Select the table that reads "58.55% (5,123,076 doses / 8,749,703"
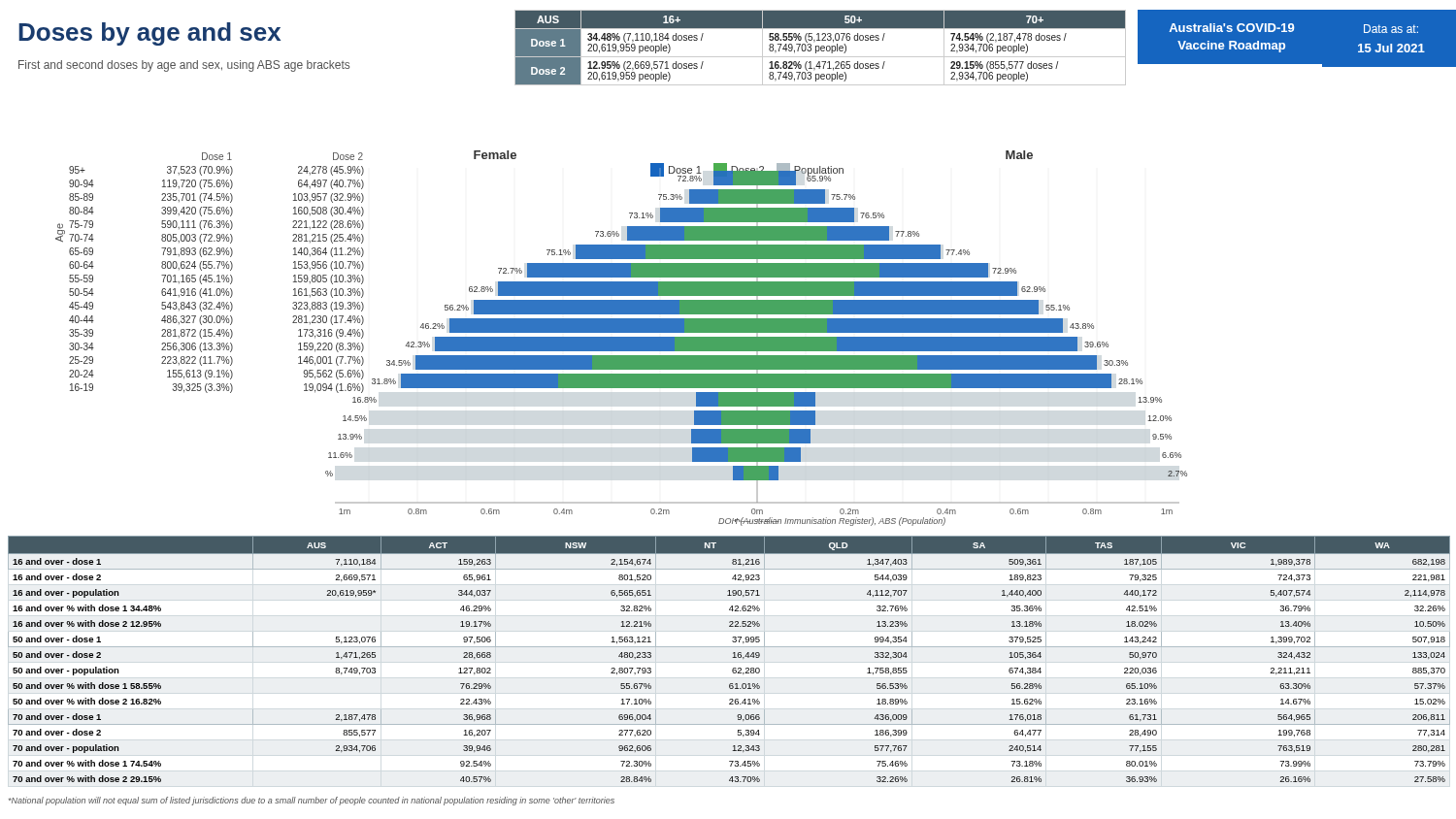The image size is (1456, 819). (820, 48)
